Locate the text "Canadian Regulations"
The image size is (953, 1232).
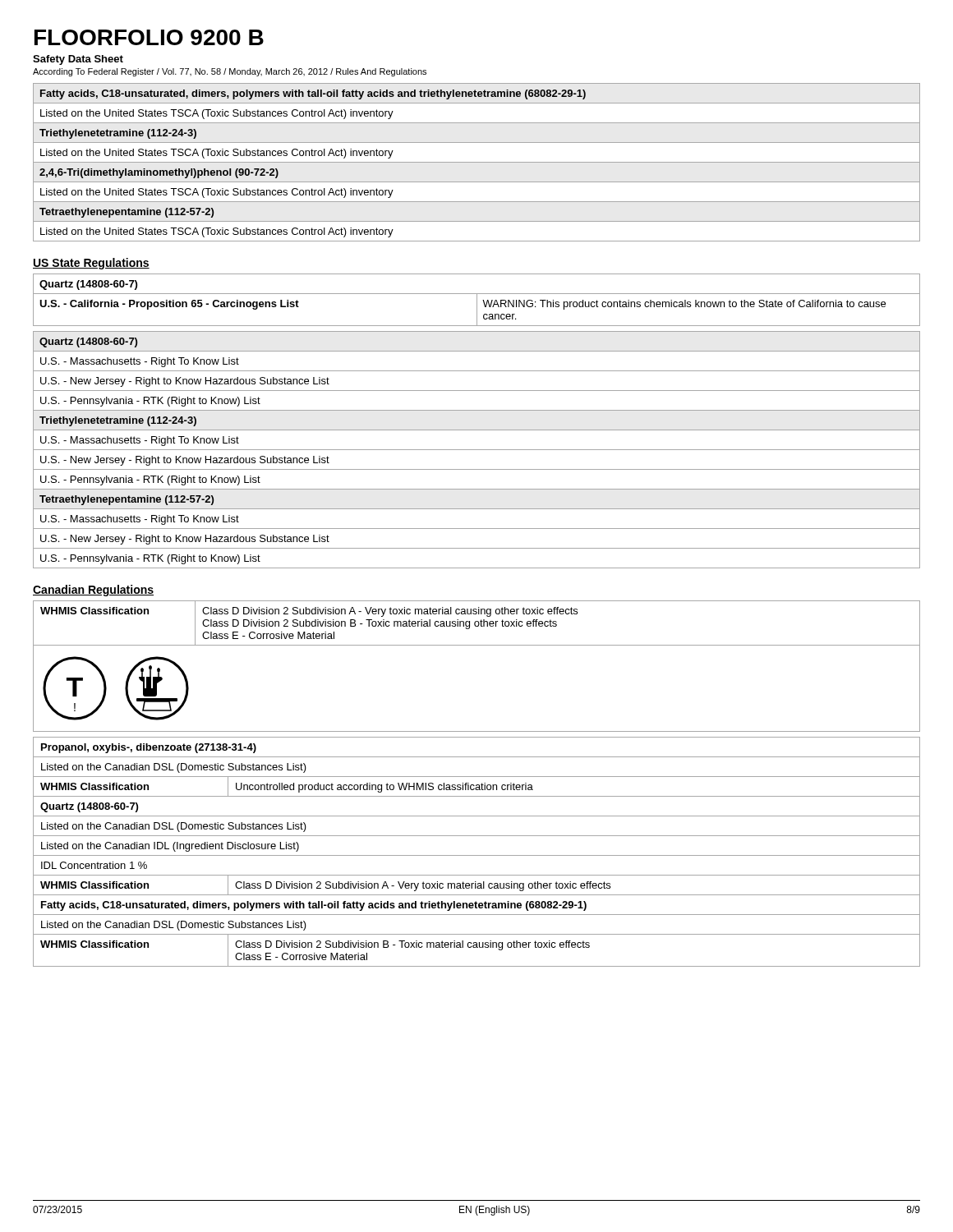[x=93, y=590]
